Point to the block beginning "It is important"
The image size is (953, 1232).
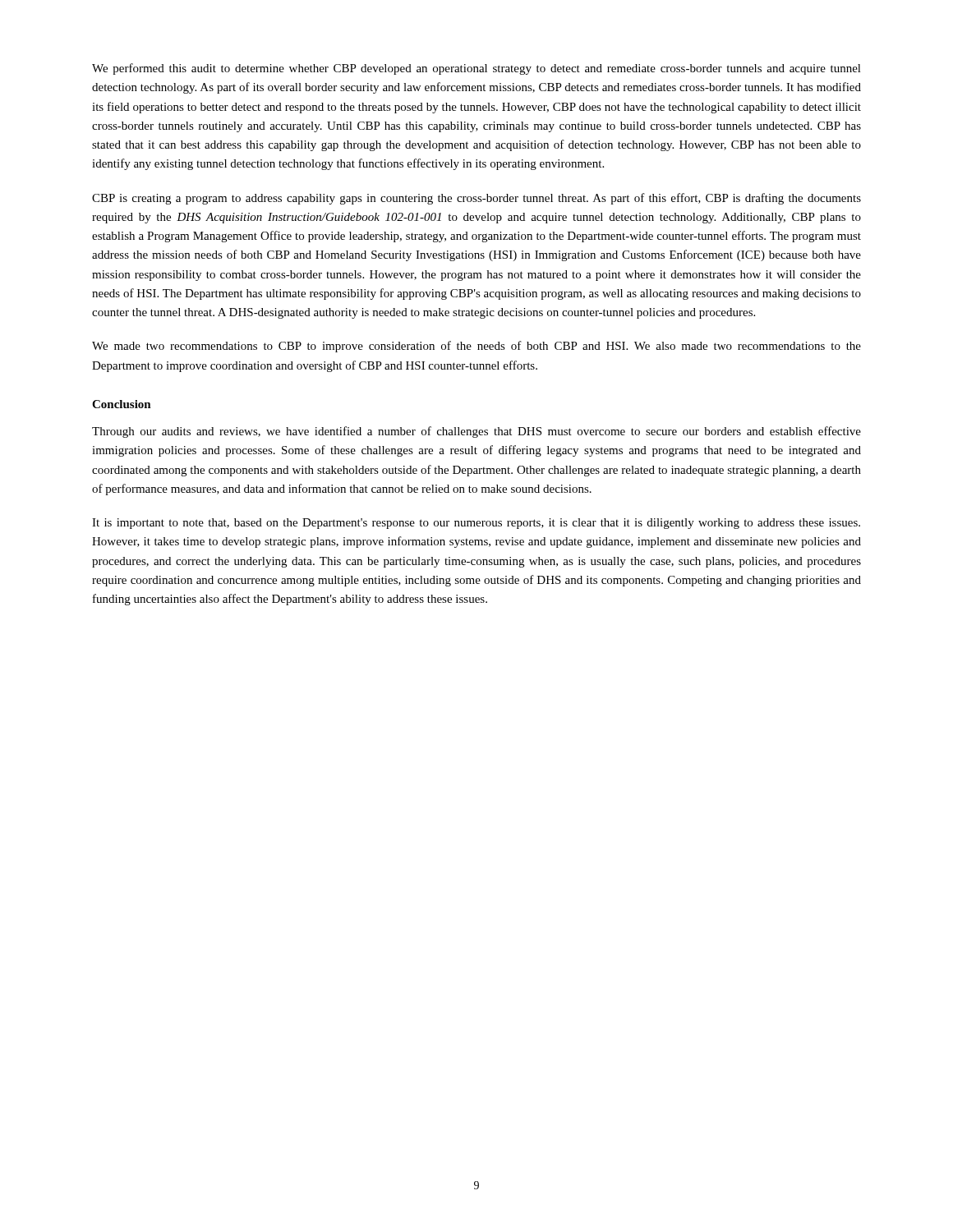[x=476, y=561]
